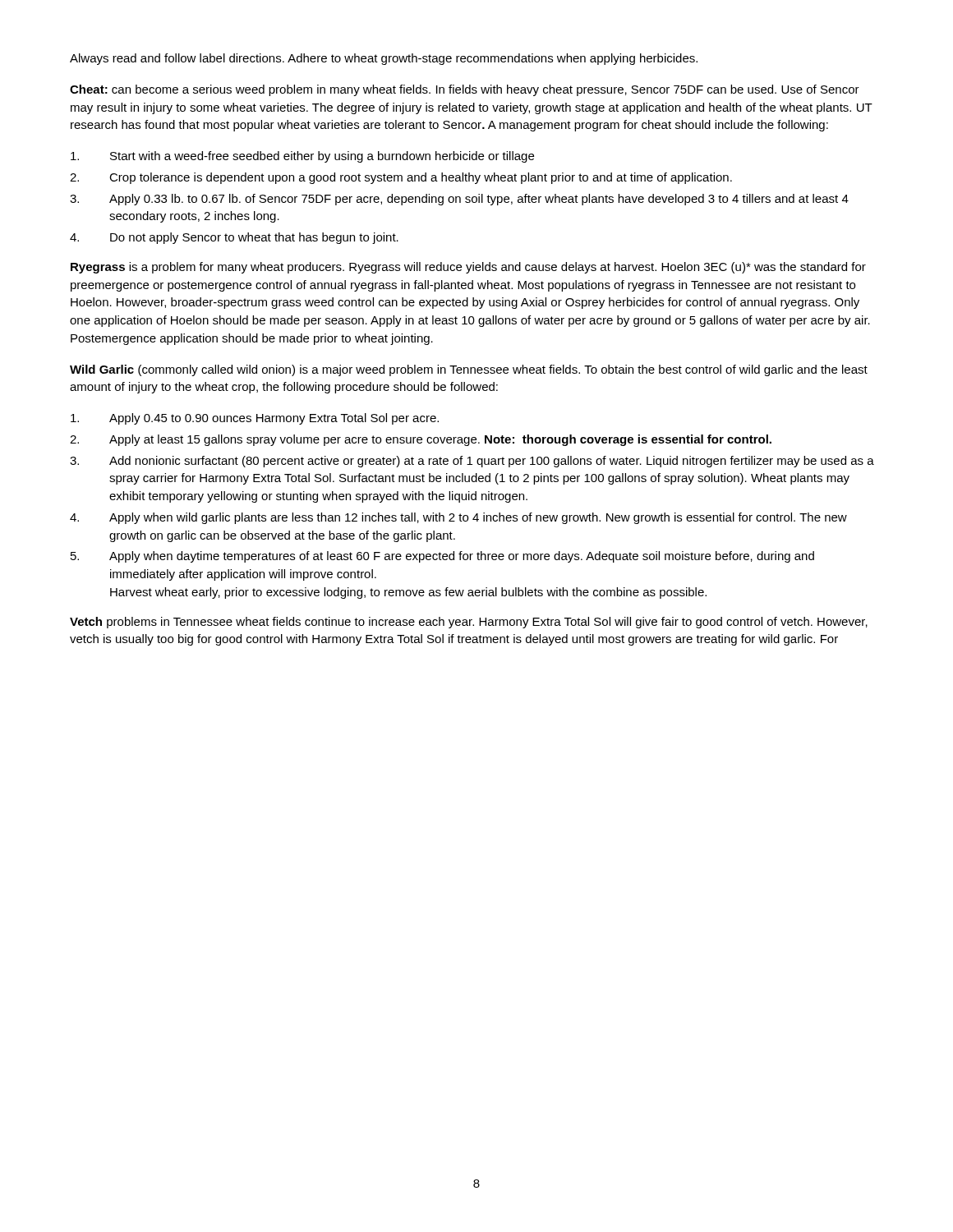953x1232 pixels.
Task: Find the text starting "2. Crop tolerance is dependent upon a"
Action: pyautogui.click(x=476, y=177)
